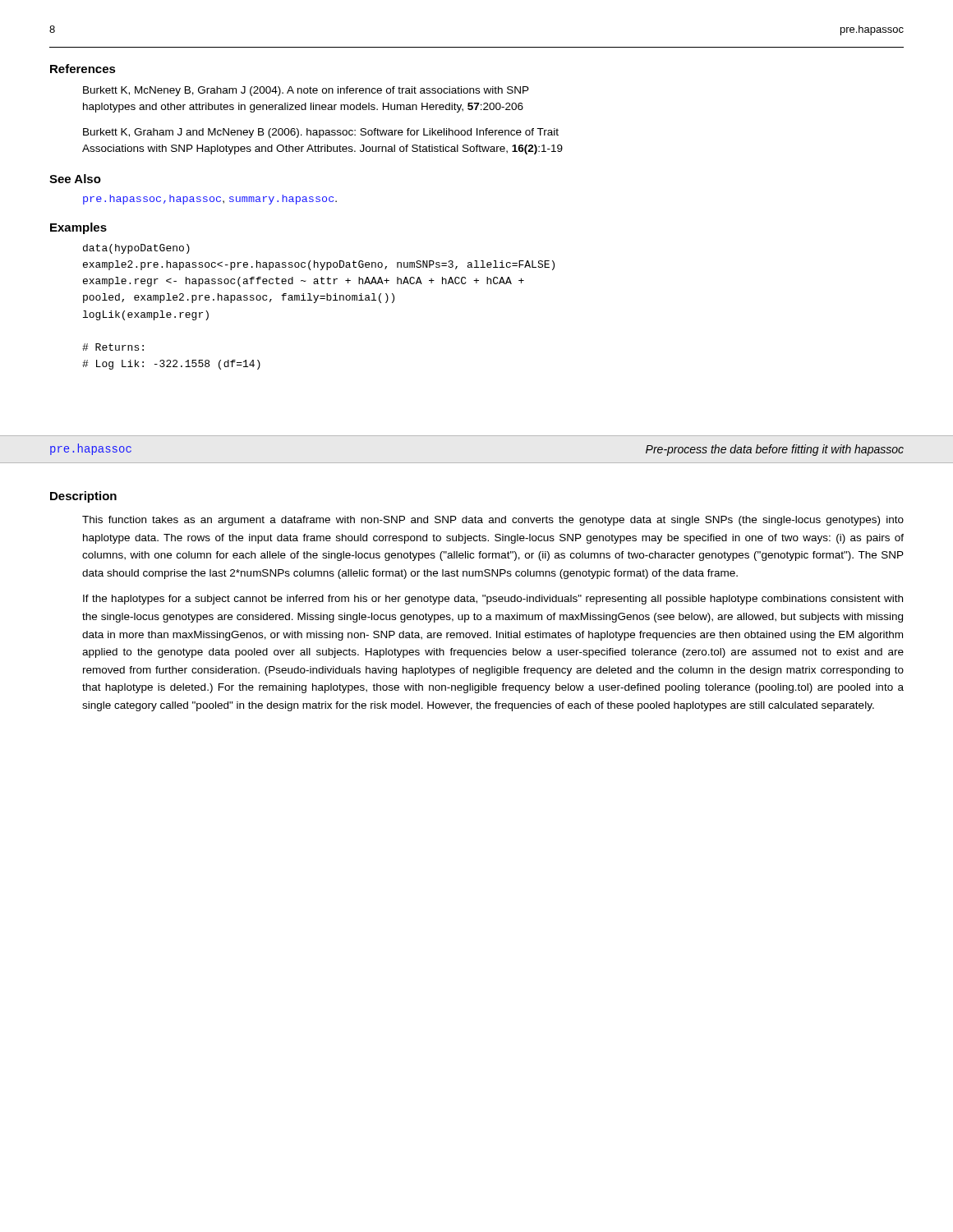
Task: Where is the passage that starts "This function takes as an argument"?
Action: tap(493, 546)
